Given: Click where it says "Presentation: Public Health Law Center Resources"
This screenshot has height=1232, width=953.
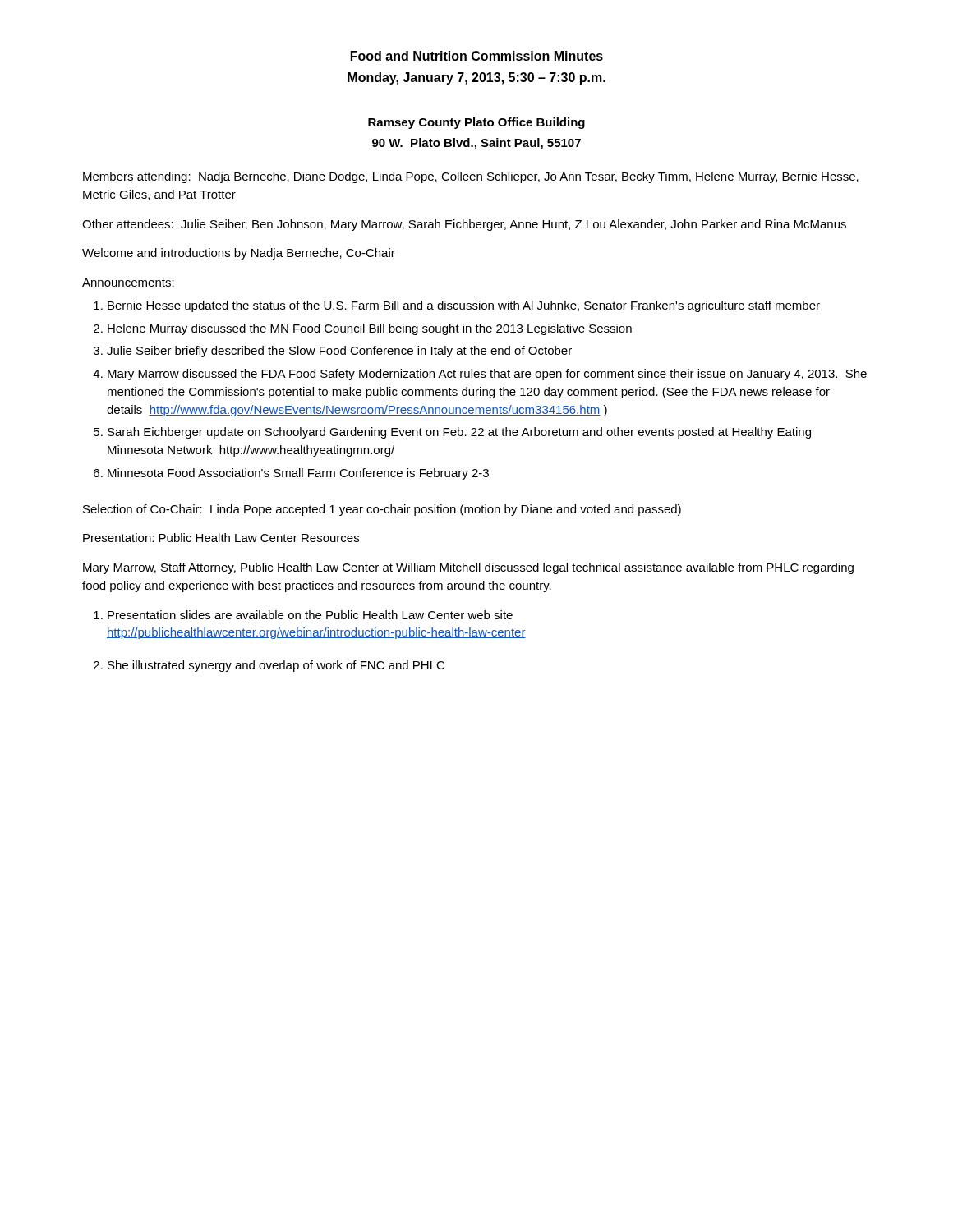Looking at the screenshot, I should coord(221,538).
